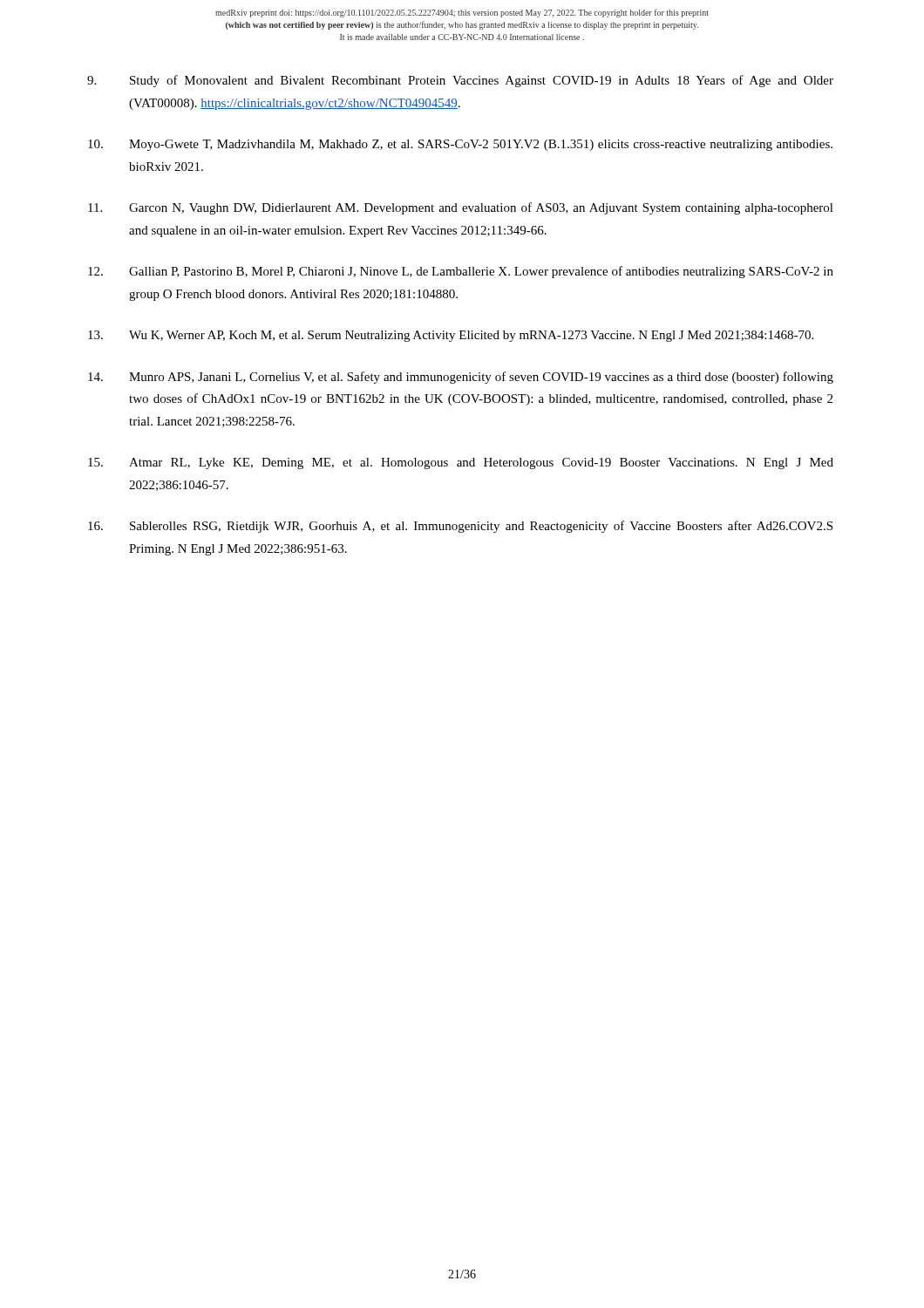The width and height of the screenshot is (924, 1308).
Task: Click on the list item containing "16.Sablerolles RSG, Rietdijk WJR, Goorhuis"
Action: tap(460, 538)
